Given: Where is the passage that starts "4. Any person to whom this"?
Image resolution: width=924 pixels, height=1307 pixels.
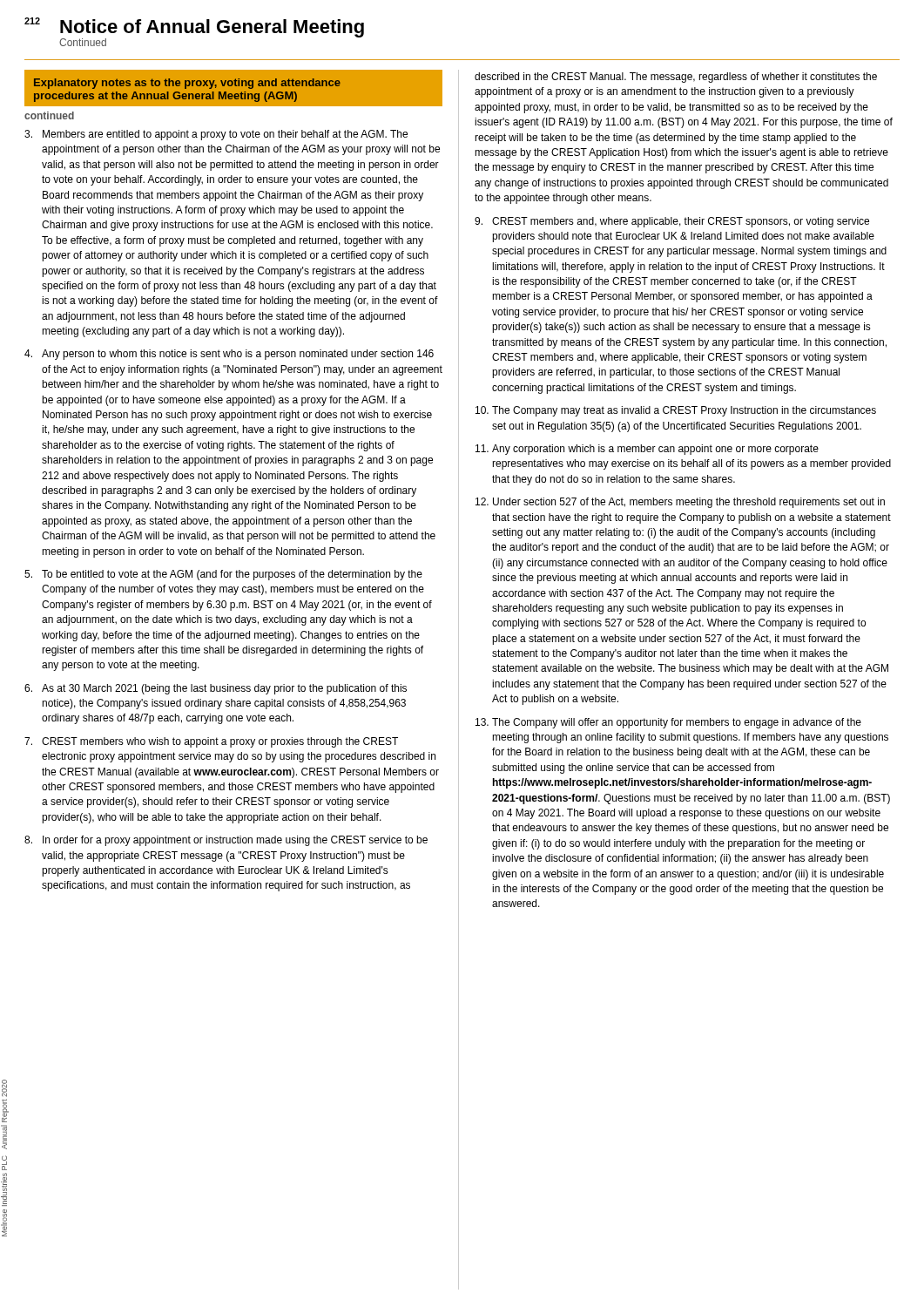Looking at the screenshot, I should (233, 453).
